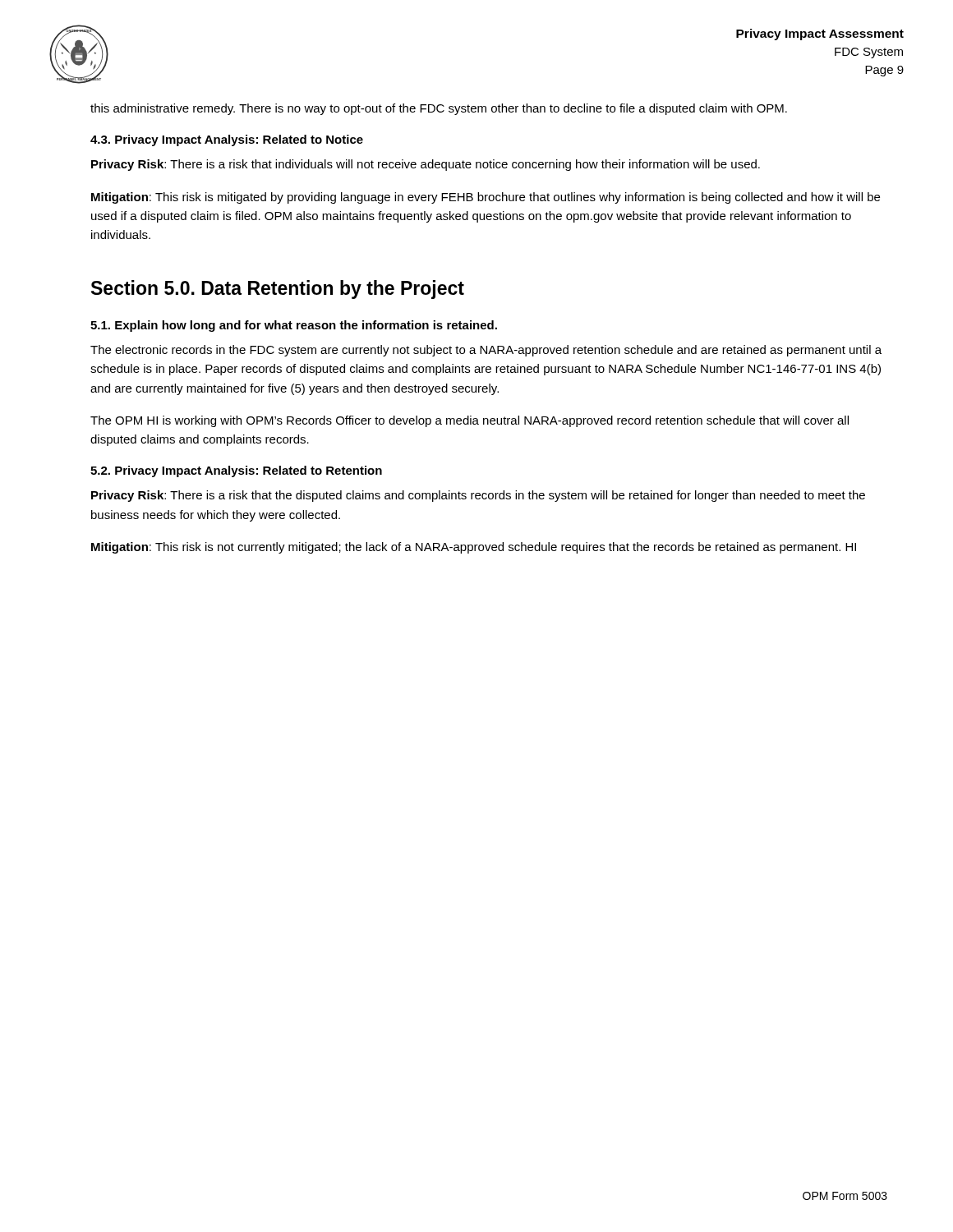Locate the block of text that opens with "The electronic records in the FDC"

click(486, 369)
